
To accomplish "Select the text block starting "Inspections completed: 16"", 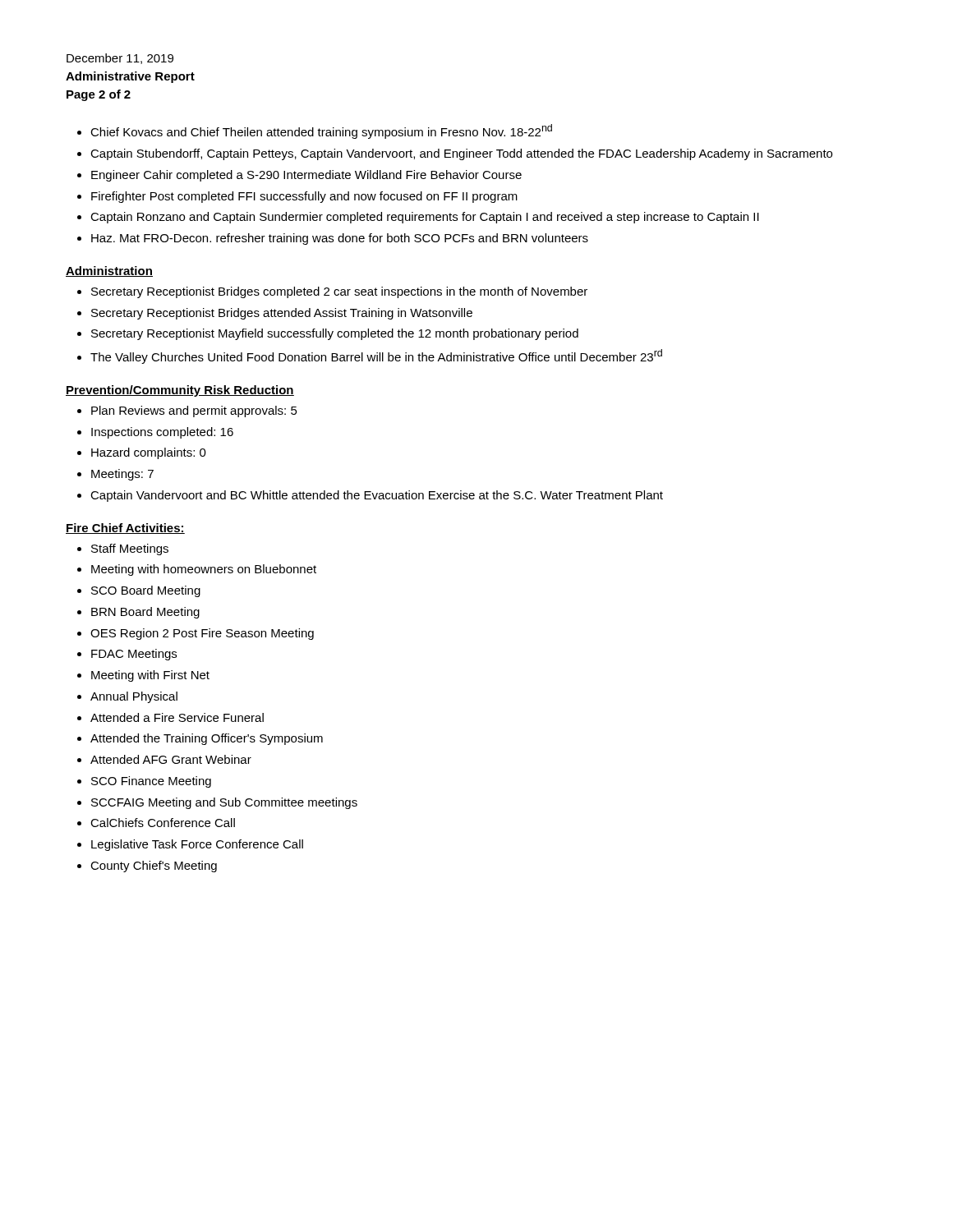I will pyautogui.click(x=162, y=431).
